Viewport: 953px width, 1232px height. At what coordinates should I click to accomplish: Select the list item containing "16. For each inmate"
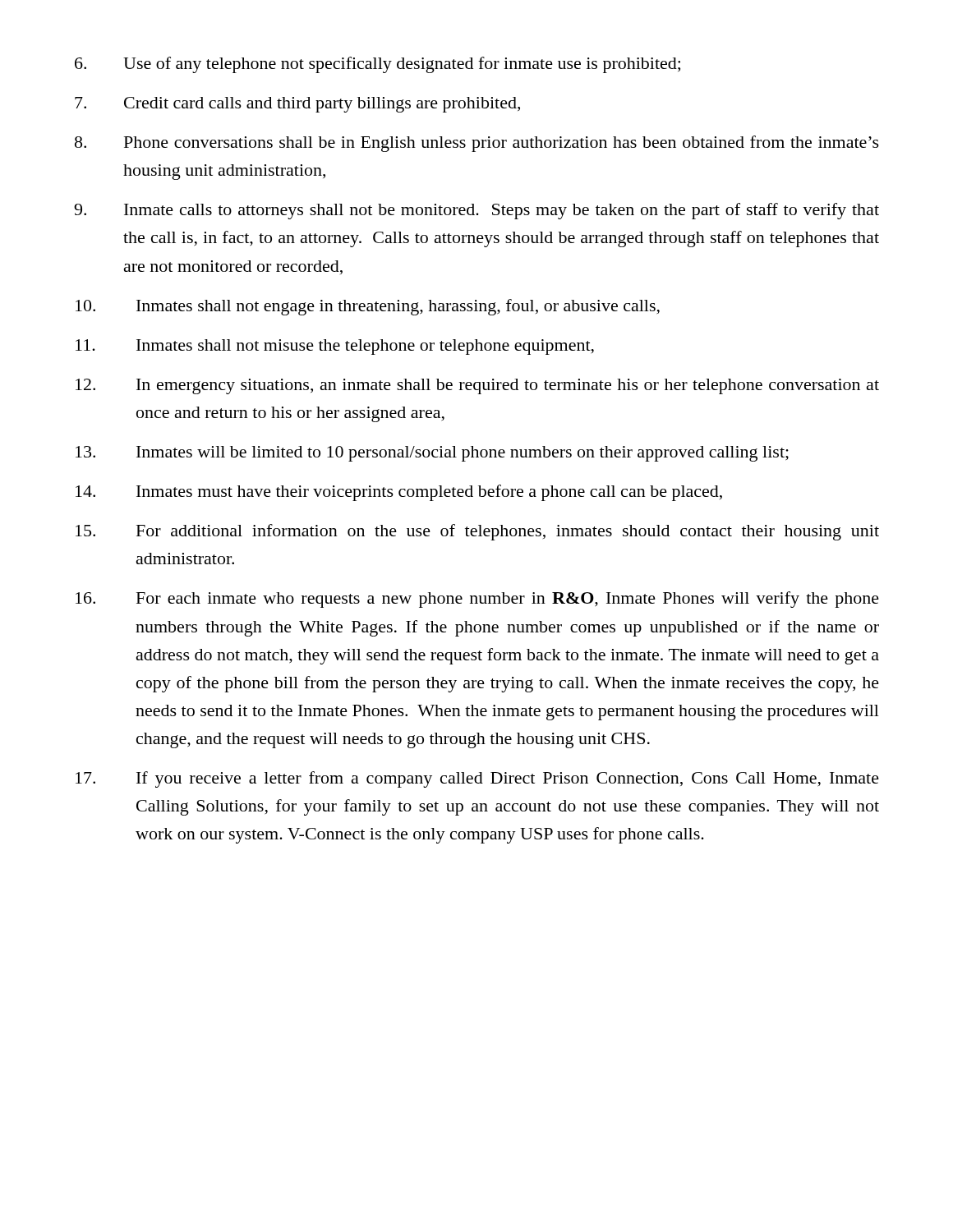(476, 668)
